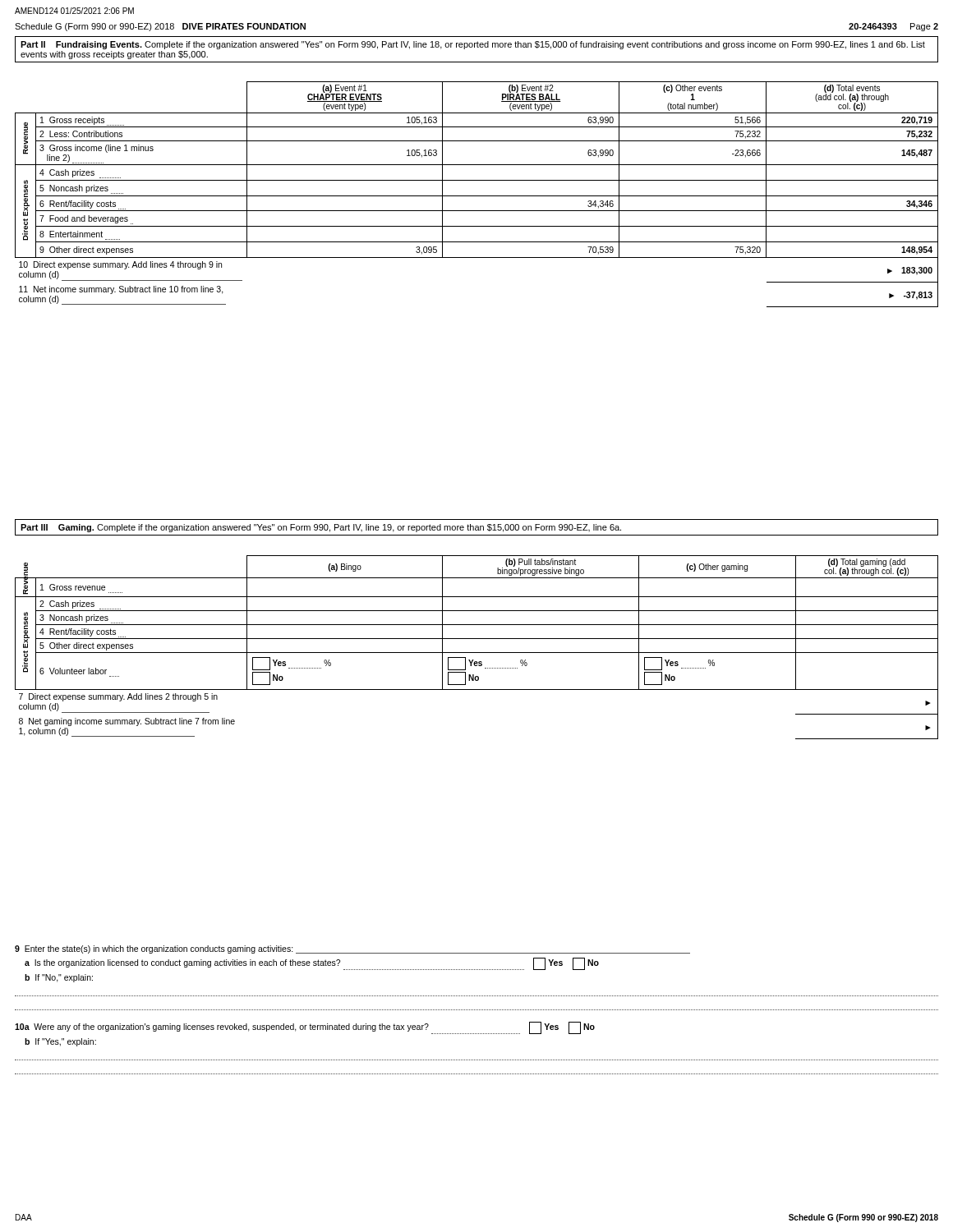Locate the text block starting "b If "Yes," explain:"
Image resolution: width=953 pixels, height=1232 pixels.
click(61, 1041)
